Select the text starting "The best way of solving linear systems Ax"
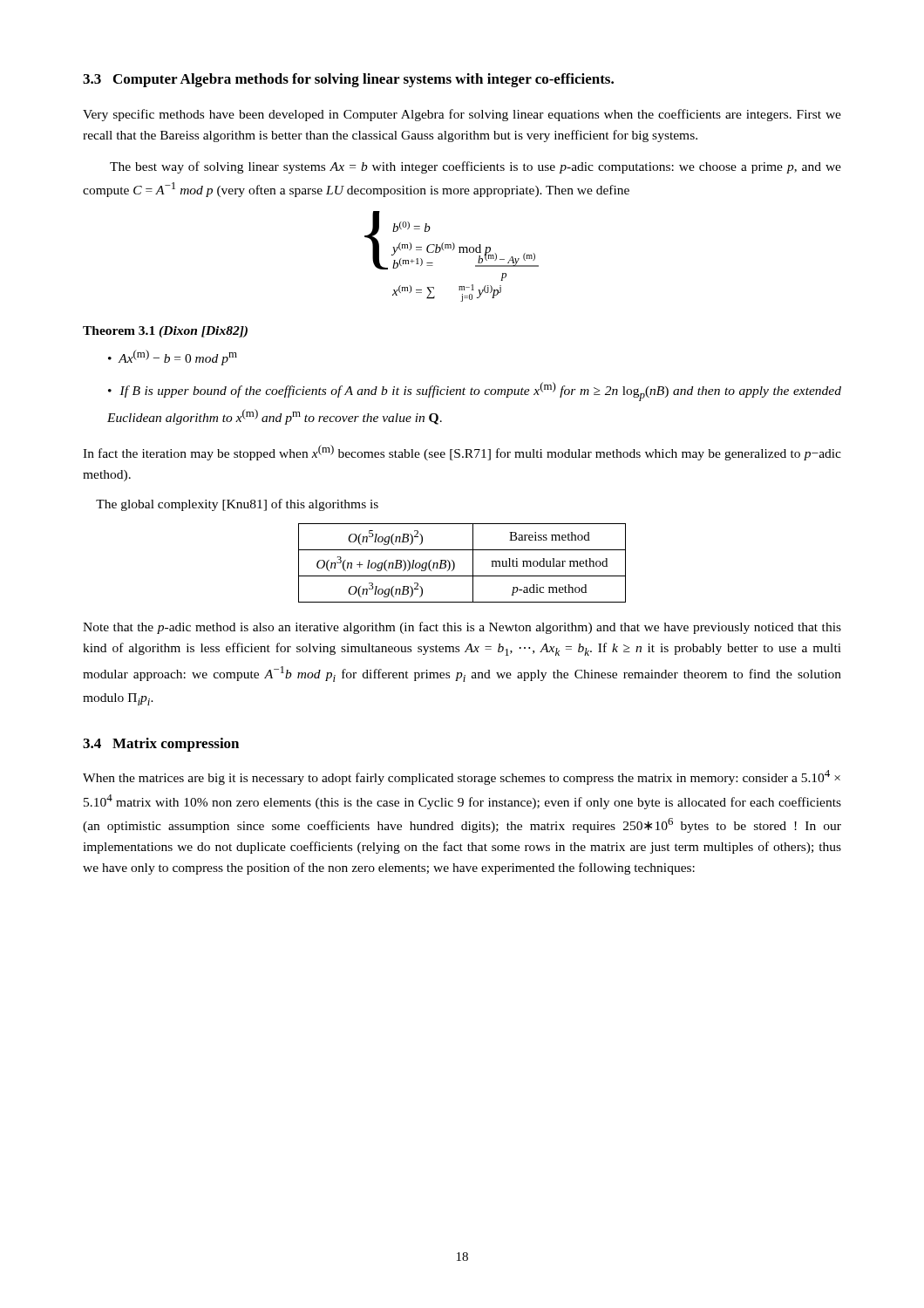 [x=462, y=178]
